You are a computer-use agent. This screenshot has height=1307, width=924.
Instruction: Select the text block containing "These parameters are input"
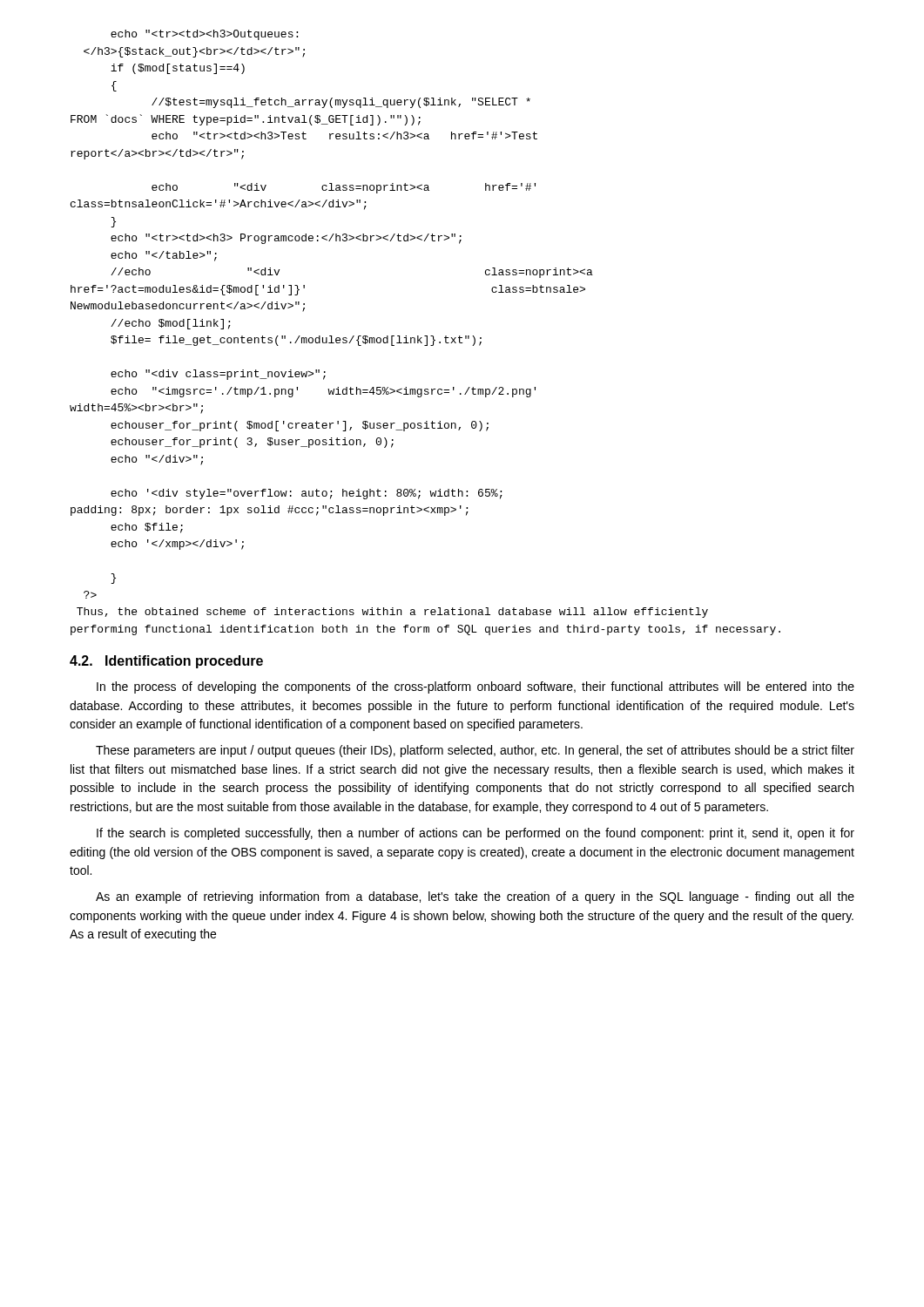(x=462, y=779)
